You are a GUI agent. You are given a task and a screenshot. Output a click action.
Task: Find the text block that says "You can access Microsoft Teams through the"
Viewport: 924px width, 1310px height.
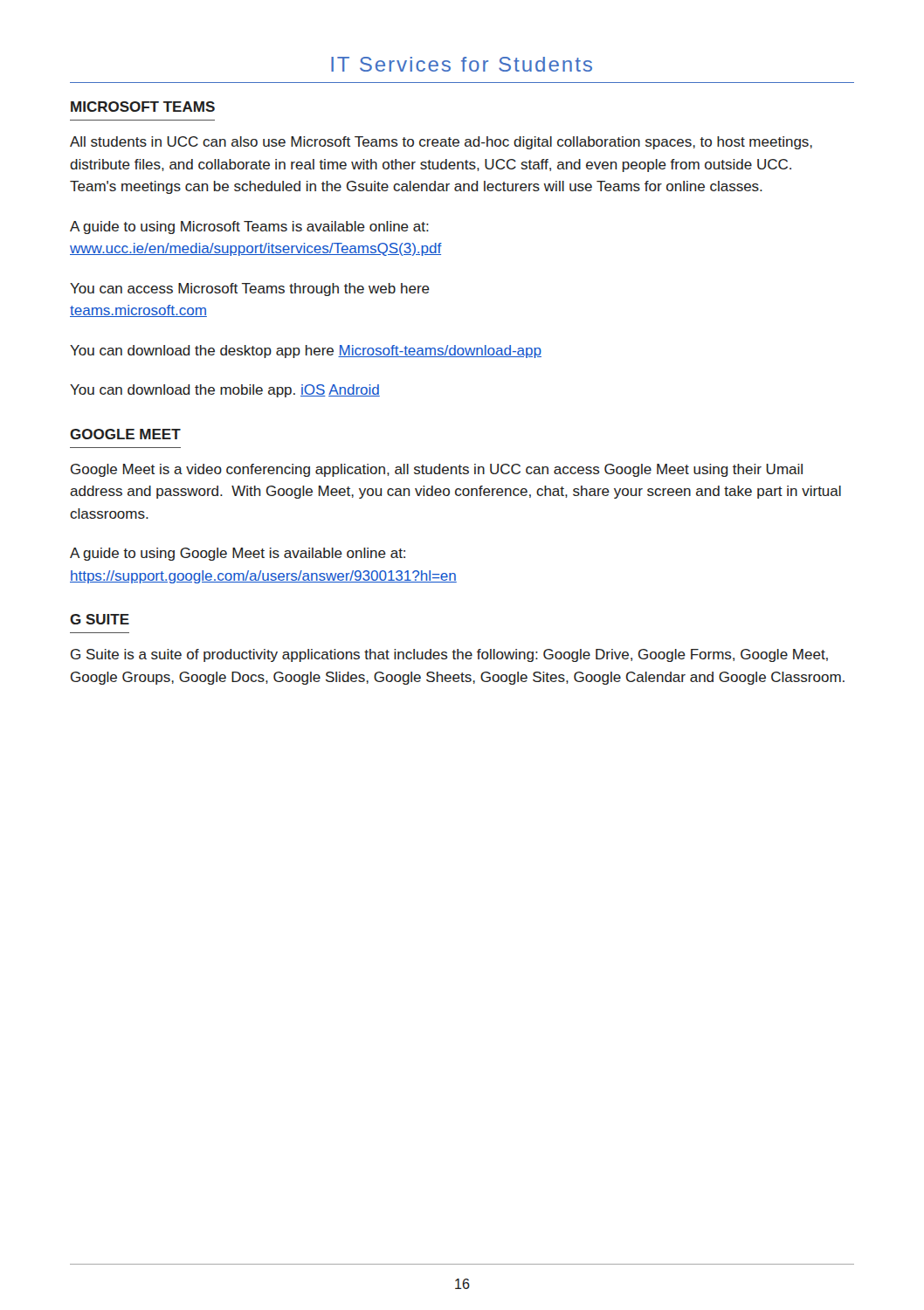click(250, 299)
